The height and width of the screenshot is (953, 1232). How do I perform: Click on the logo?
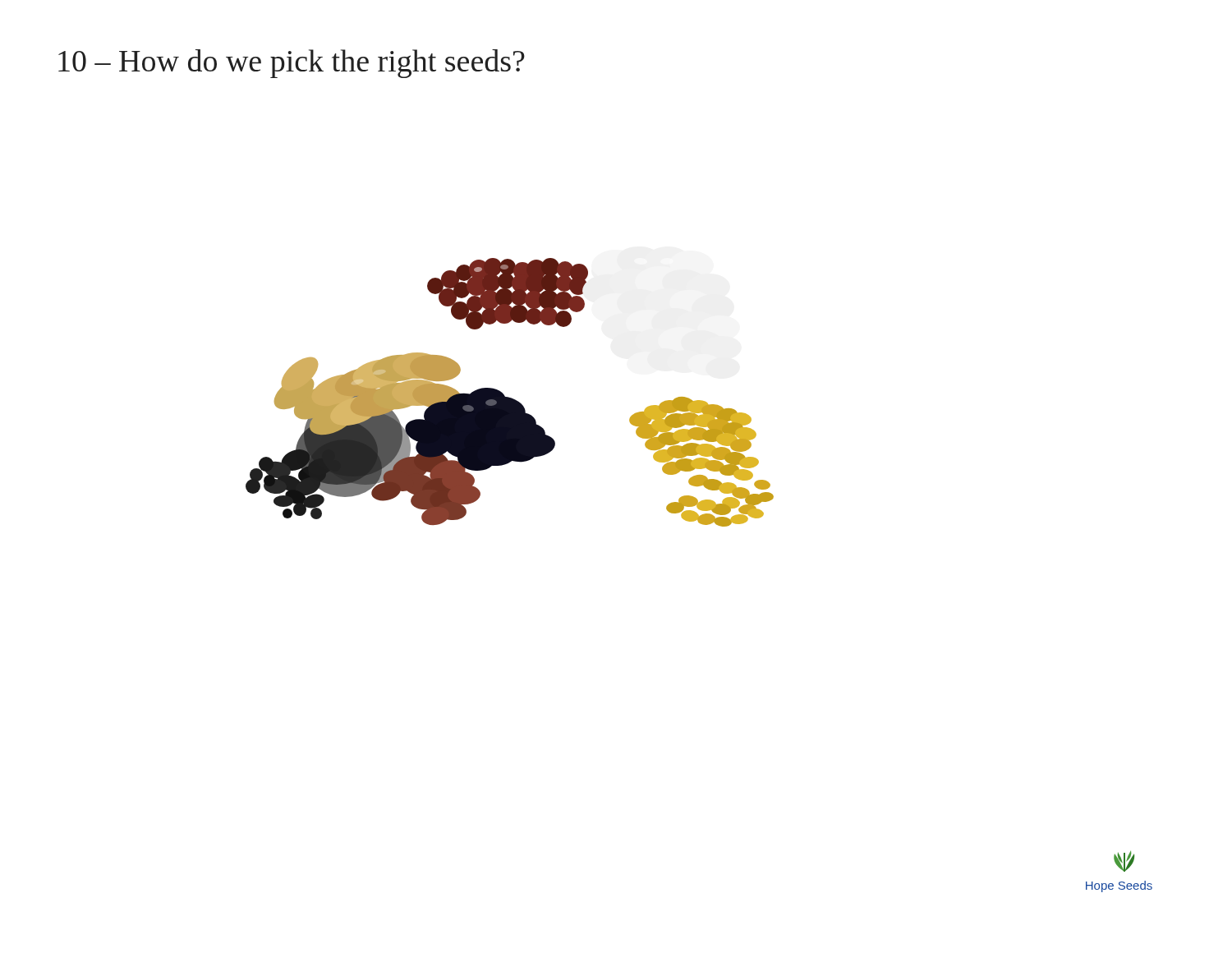(x=1119, y=875)
